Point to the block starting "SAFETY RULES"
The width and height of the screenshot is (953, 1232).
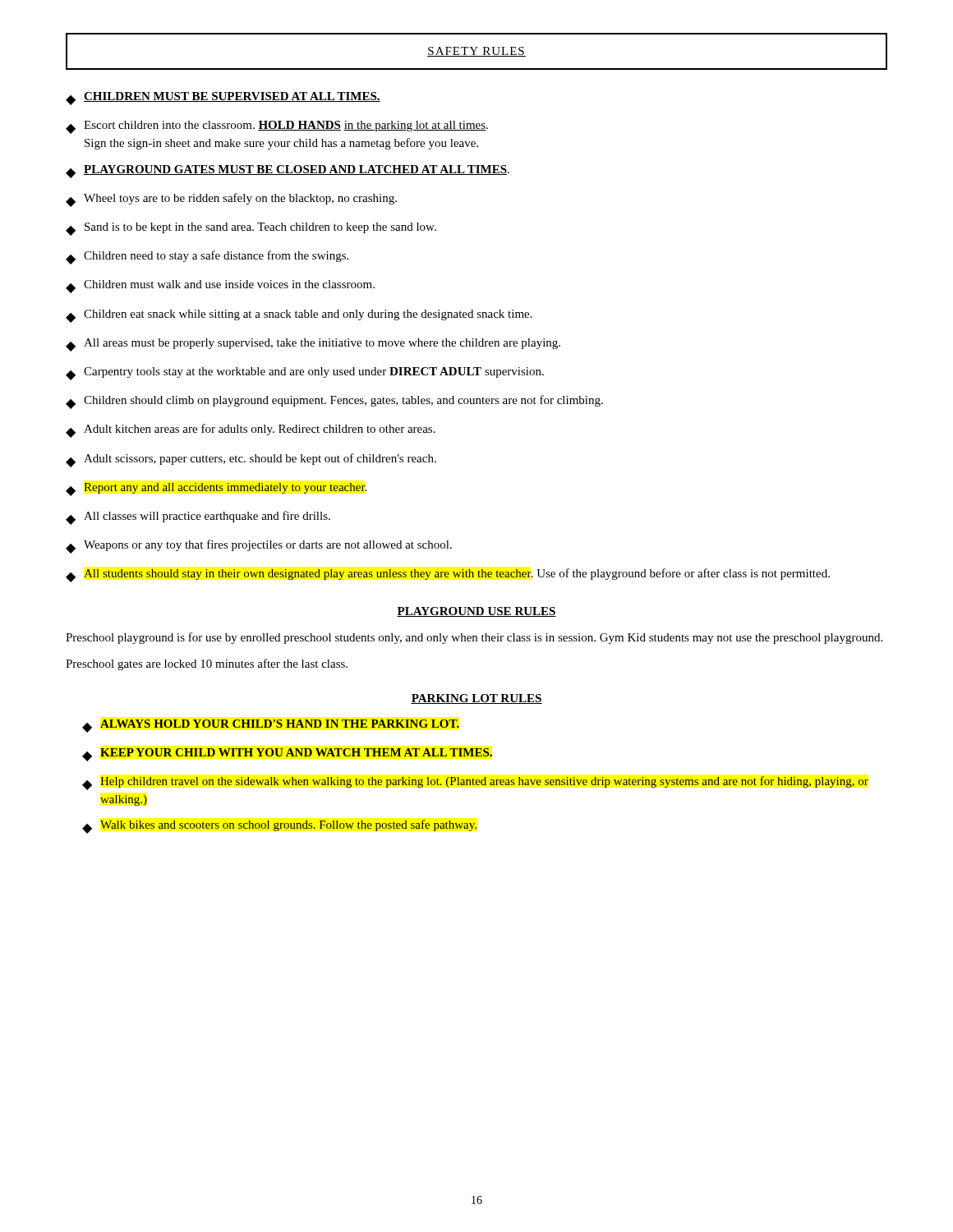click(x=476, y=51)
